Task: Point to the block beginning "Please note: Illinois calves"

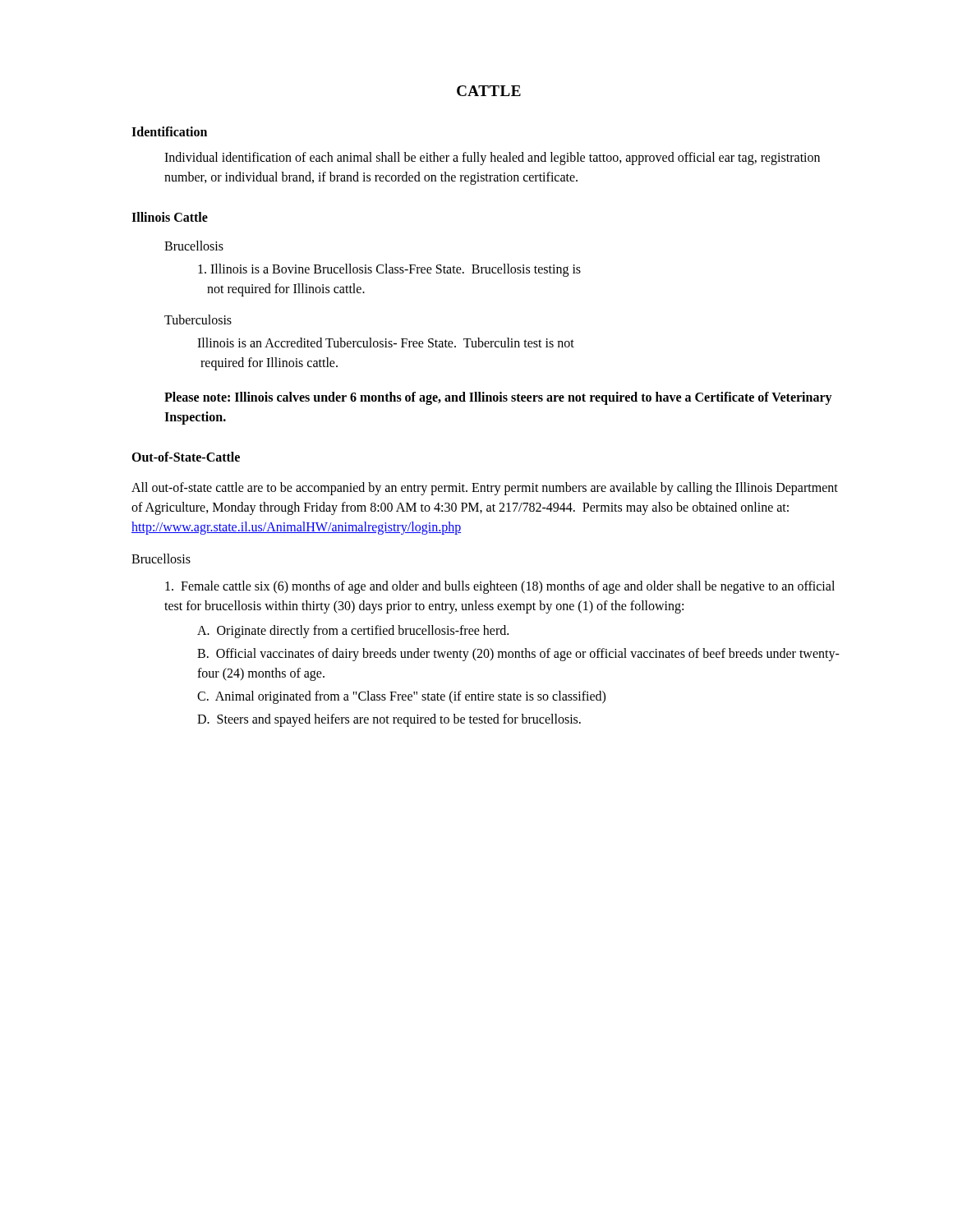Action: pos(498,407)
